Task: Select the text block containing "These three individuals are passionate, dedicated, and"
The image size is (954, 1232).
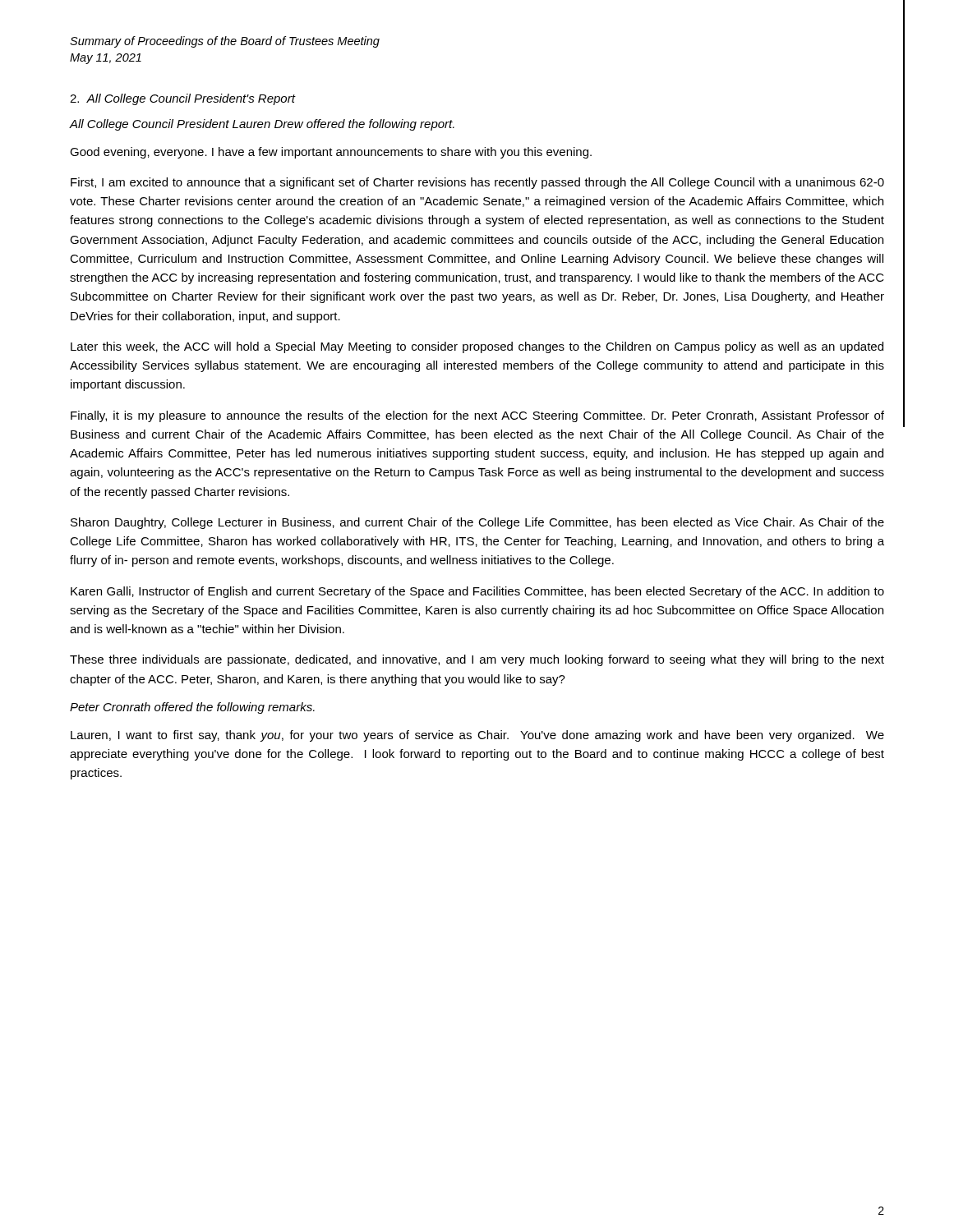Action: click(x=477, y=669)
